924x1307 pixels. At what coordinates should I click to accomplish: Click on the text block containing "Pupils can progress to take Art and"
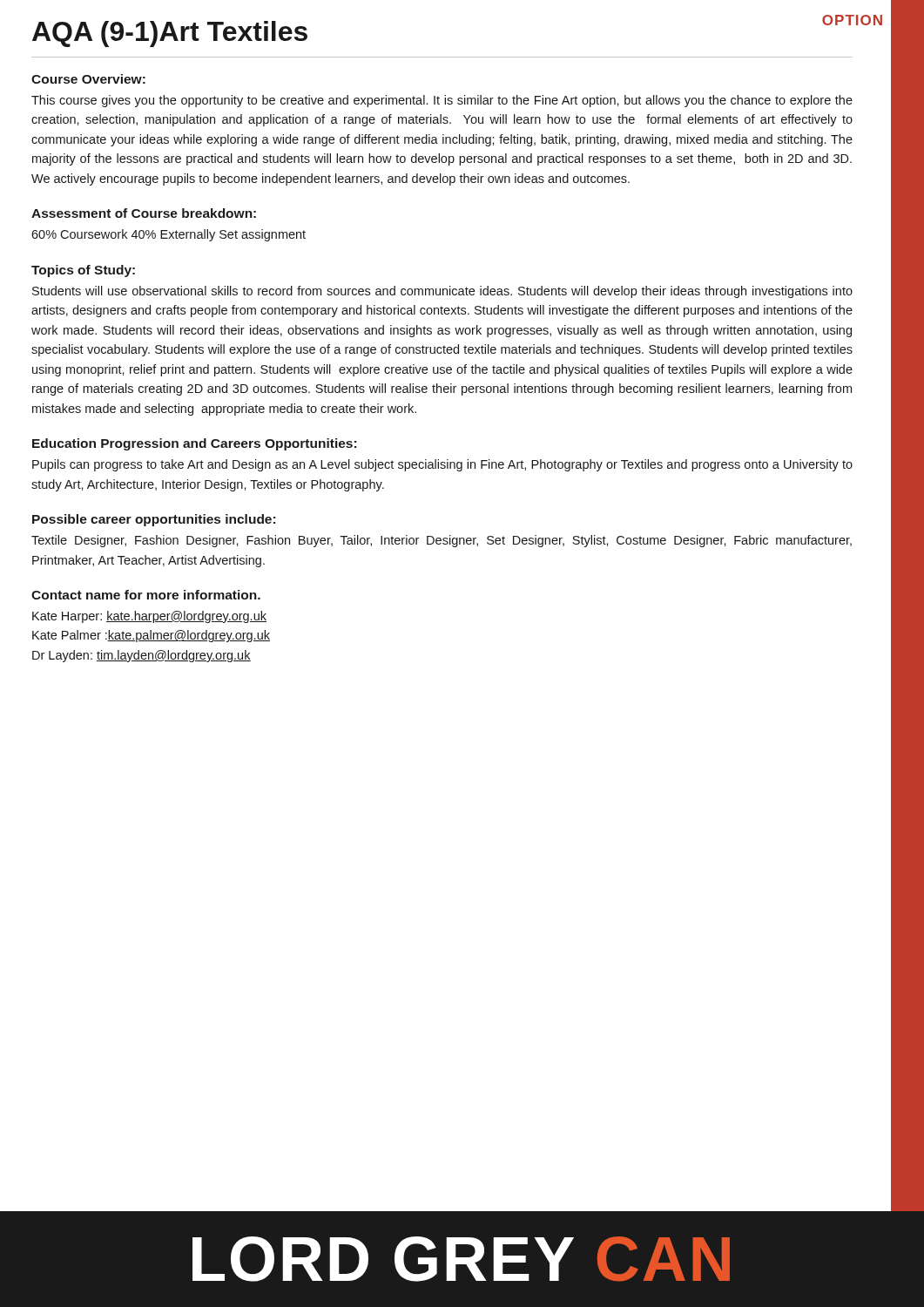point(442,474)
